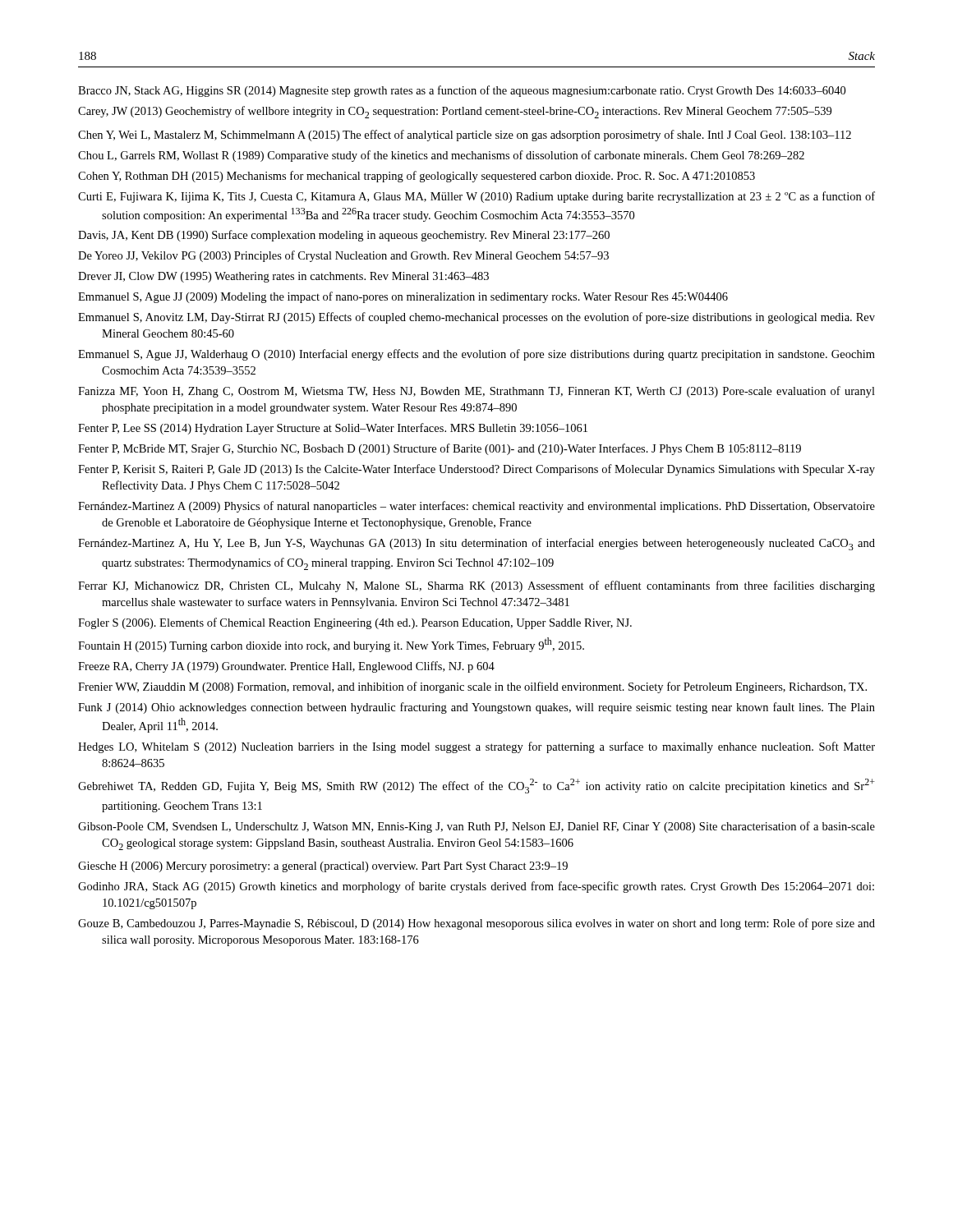Viewport: 953px width, 1232px height.
Task: Find the region starting "Chou L, Garrels"
Action: pos(476,155)
